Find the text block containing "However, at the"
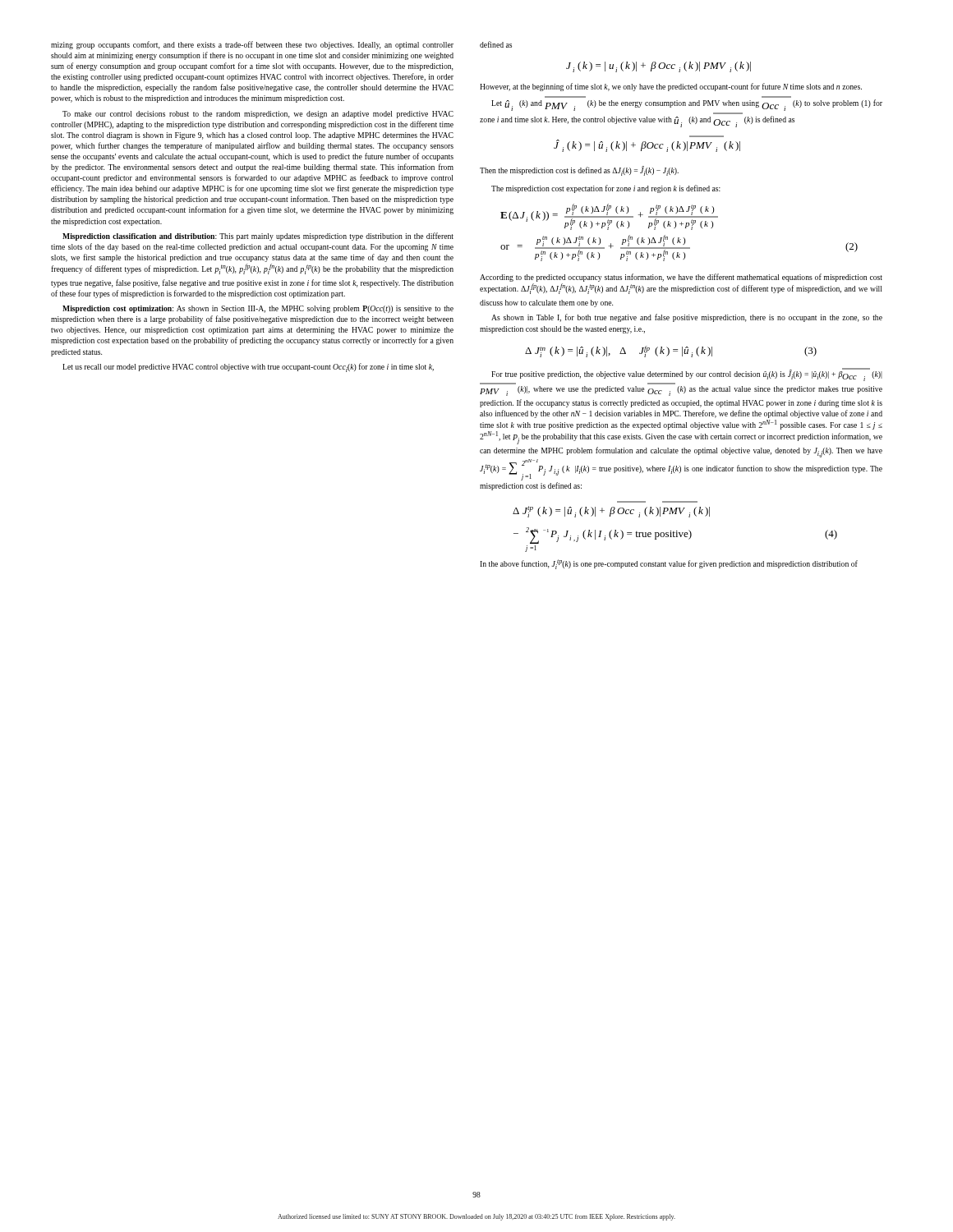The height and width of the screenshot is (1232, 953). point(681,87)
